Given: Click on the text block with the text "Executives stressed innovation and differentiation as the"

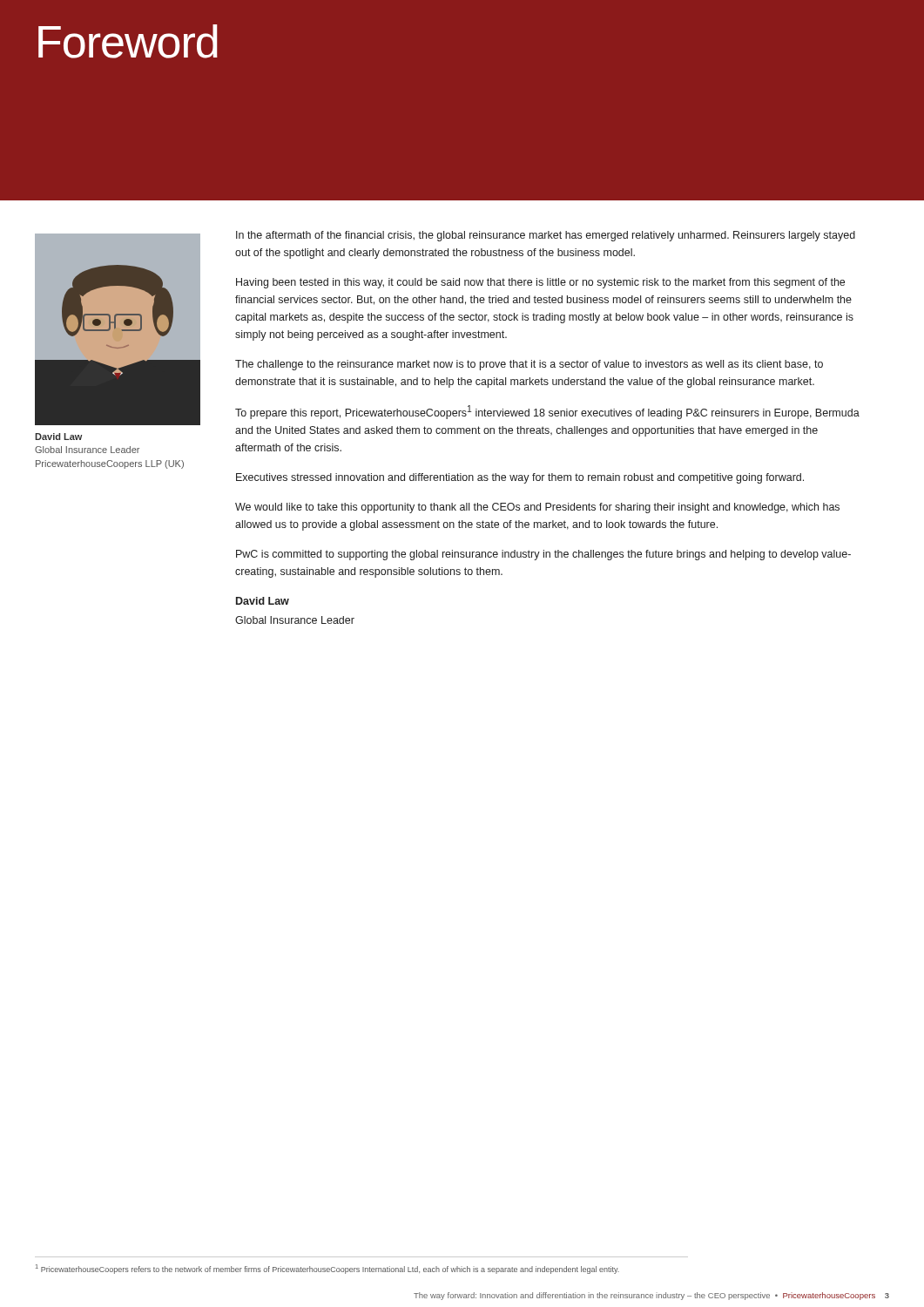Looking at the screenshot, I should pos(549,478).
